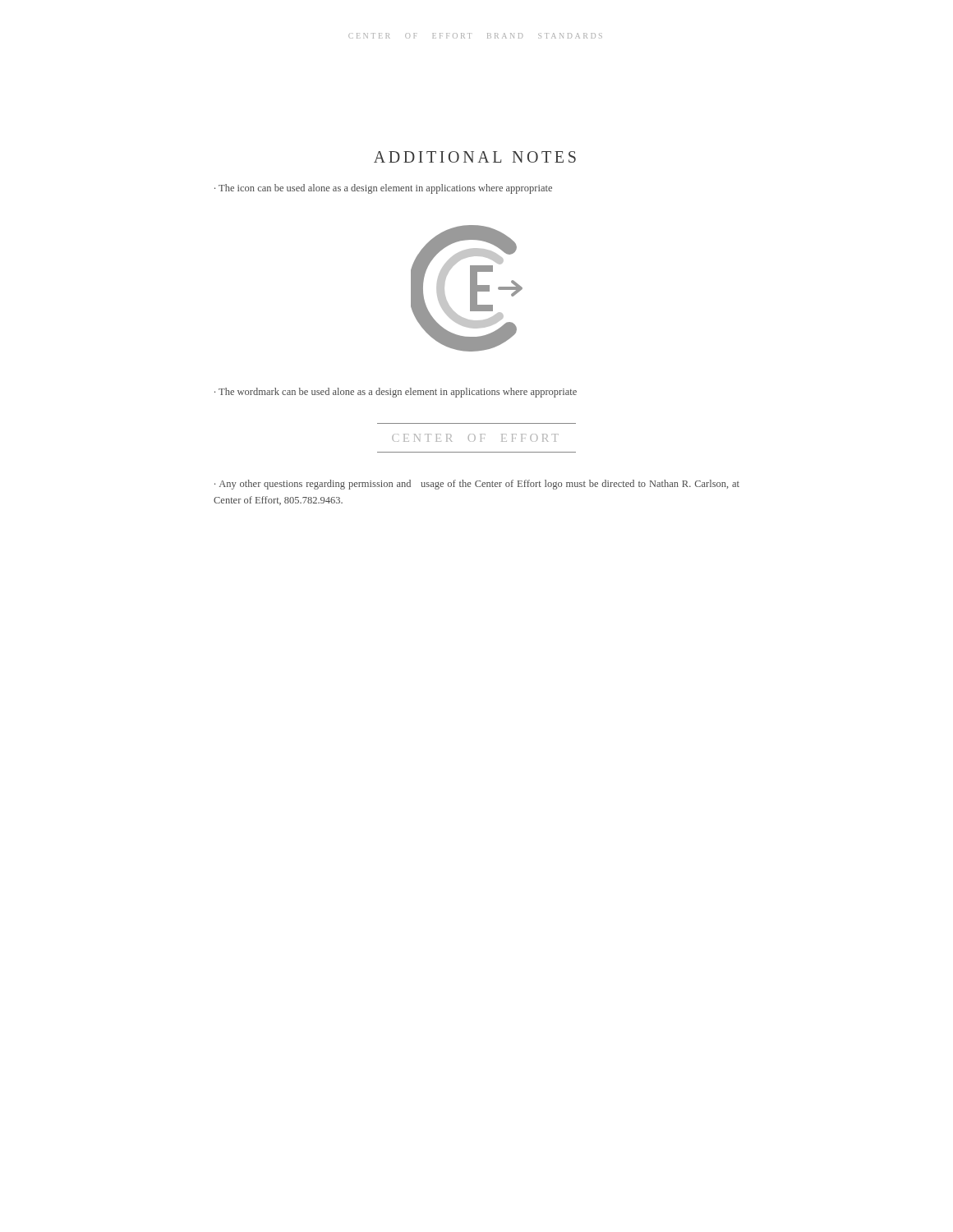This screenshot has width=953, height=1232.
Task: Find the block on this page that starts "· The icon can be used alone as"
Action: click(383, 188)
